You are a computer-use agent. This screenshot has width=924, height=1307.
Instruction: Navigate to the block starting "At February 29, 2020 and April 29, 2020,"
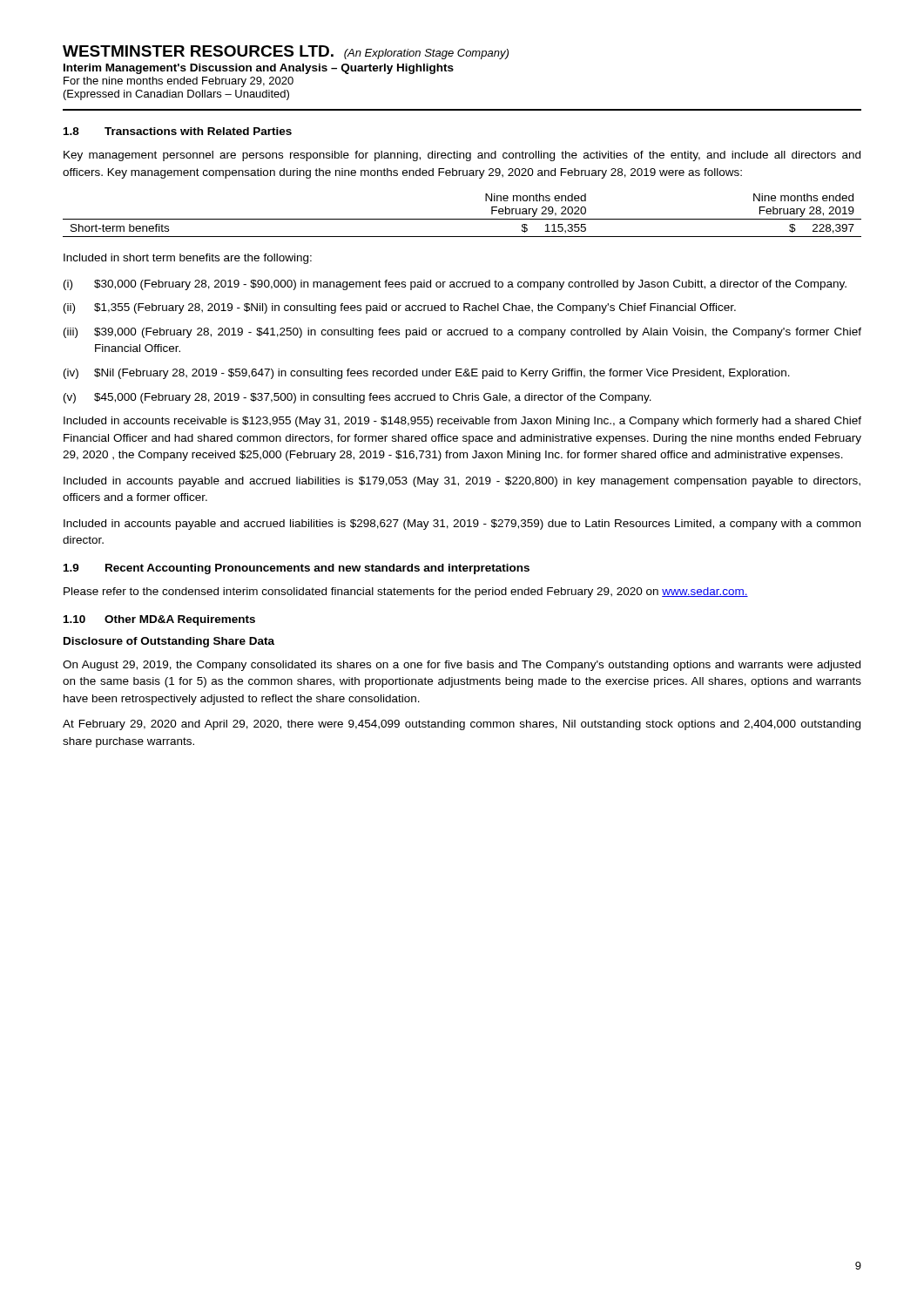pos(462,733)
